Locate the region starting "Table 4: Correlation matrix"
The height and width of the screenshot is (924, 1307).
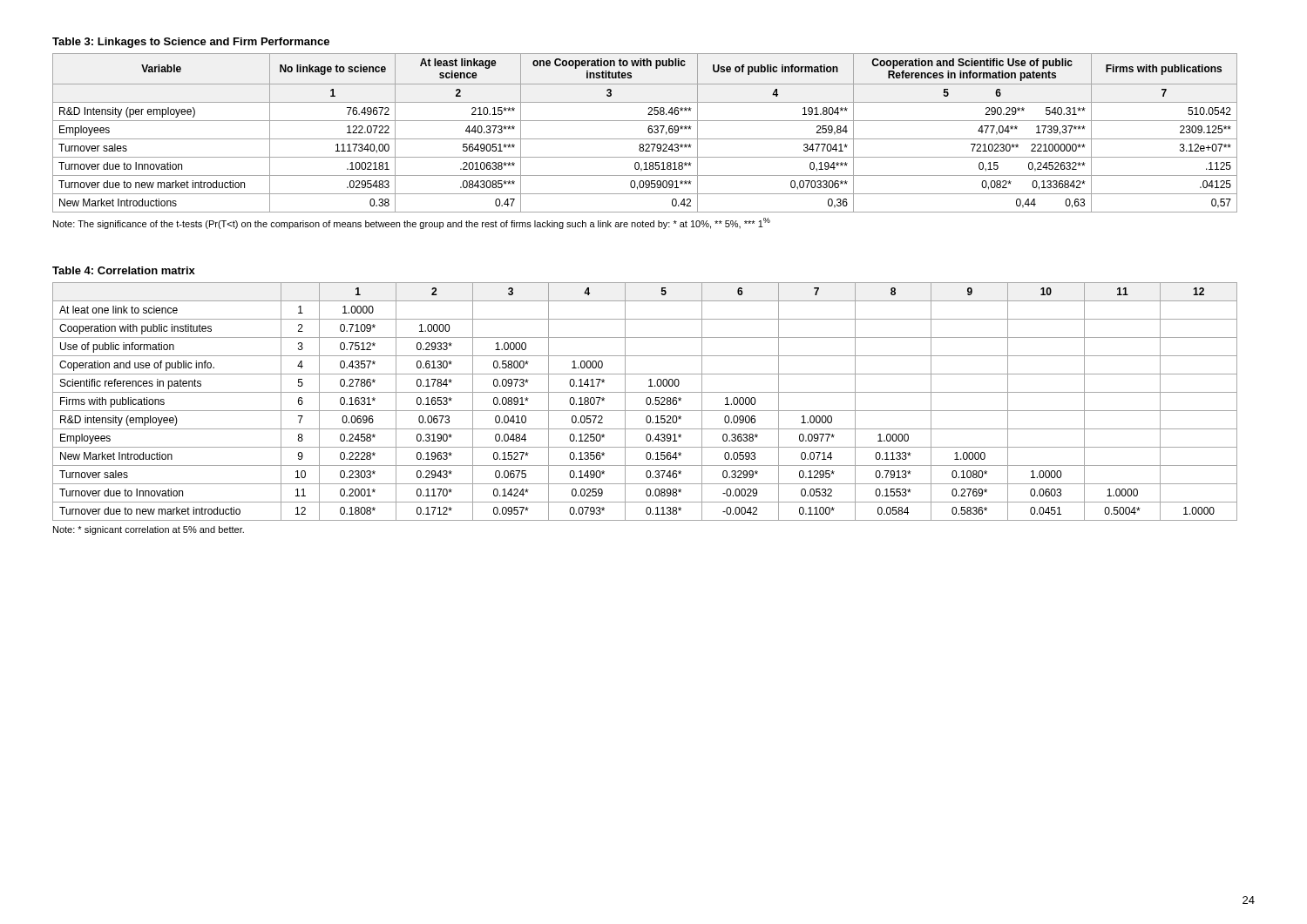[124, 270]
